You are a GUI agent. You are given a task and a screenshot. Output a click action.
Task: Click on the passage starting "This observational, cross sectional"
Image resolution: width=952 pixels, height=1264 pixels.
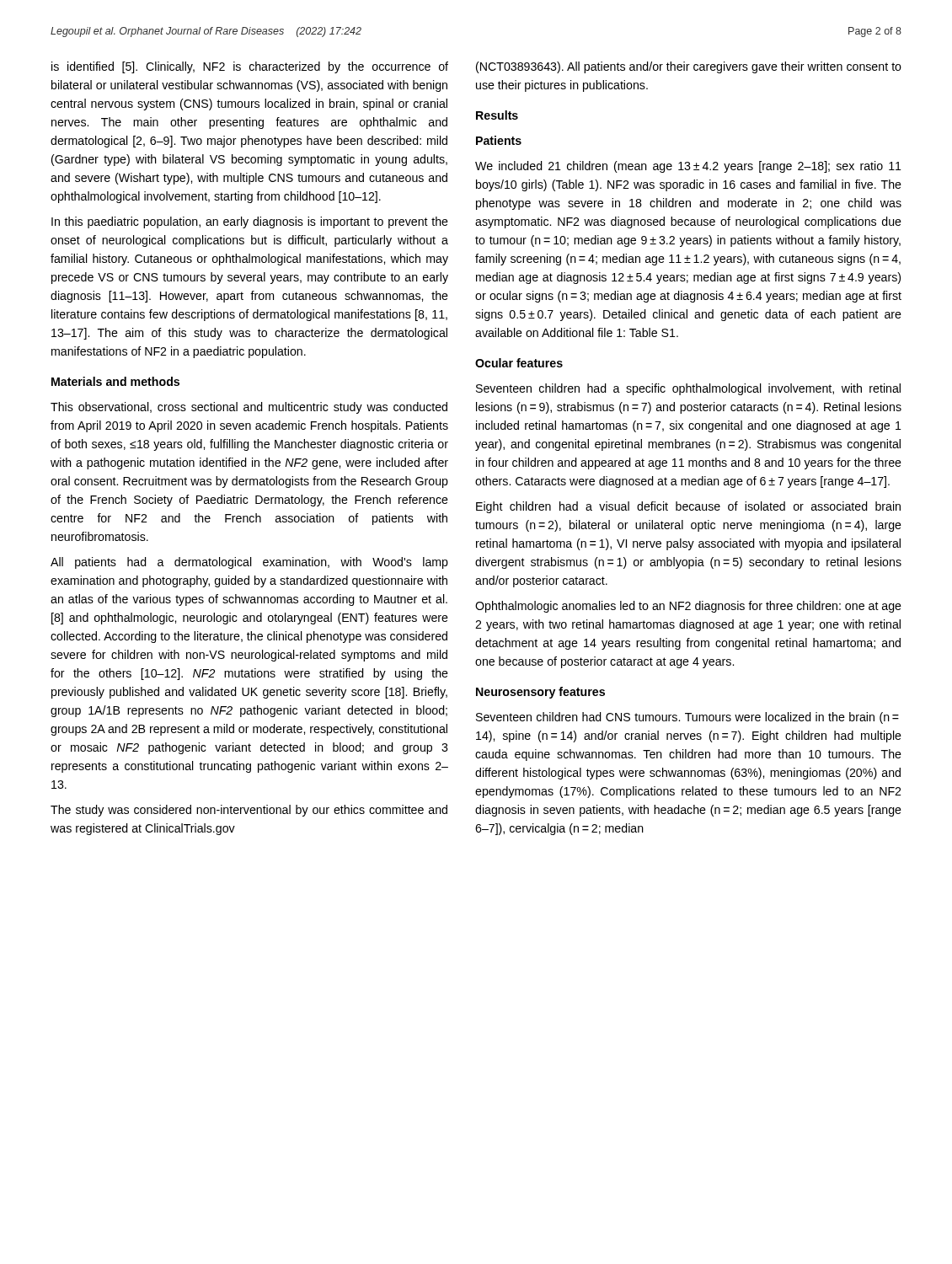coord(249,472)
